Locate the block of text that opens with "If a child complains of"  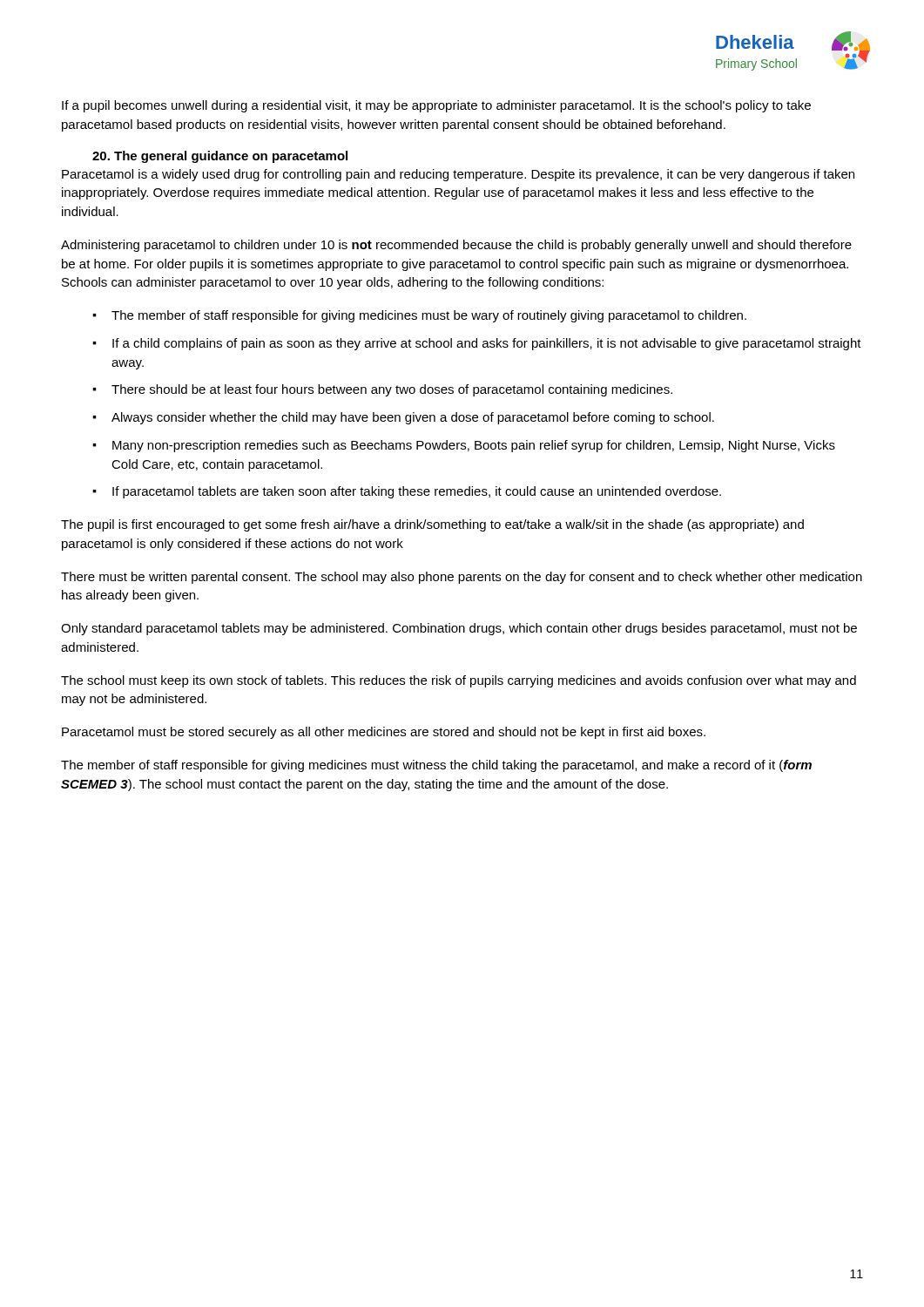(x=486, y=352)
